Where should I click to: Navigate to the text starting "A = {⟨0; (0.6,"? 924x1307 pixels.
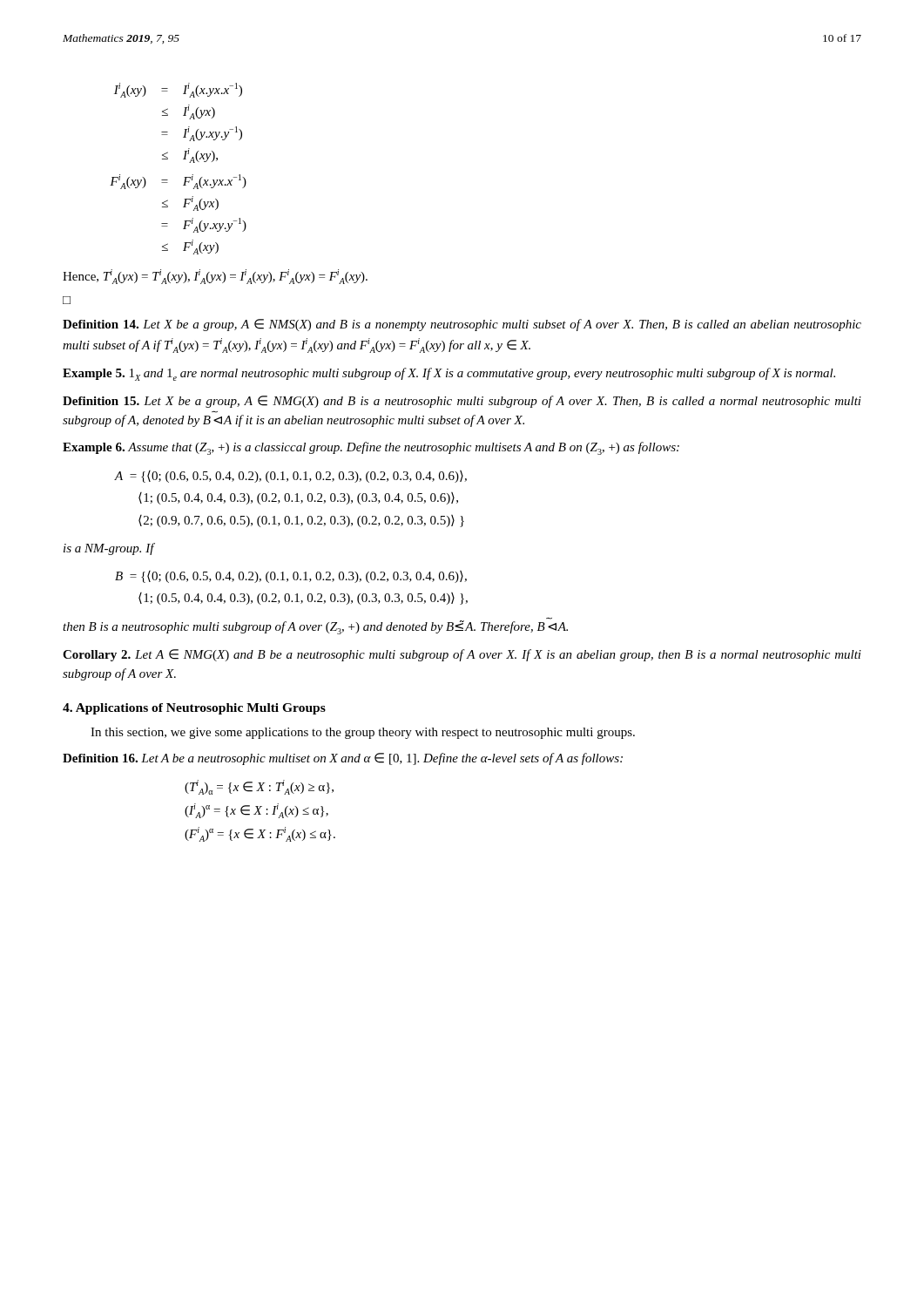point(291,498)
